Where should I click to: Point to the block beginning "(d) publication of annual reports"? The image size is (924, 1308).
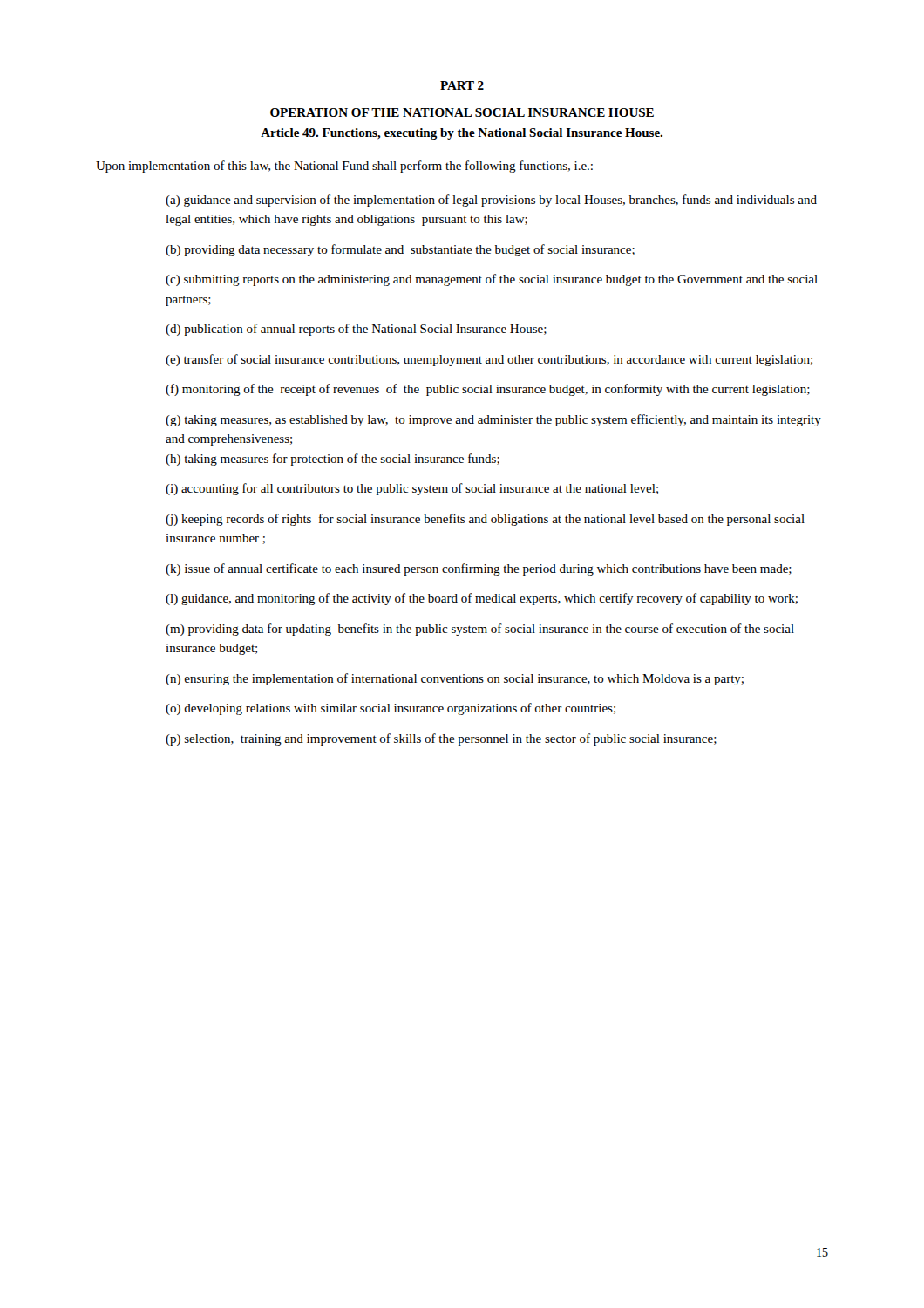click(x=356, y=329)
